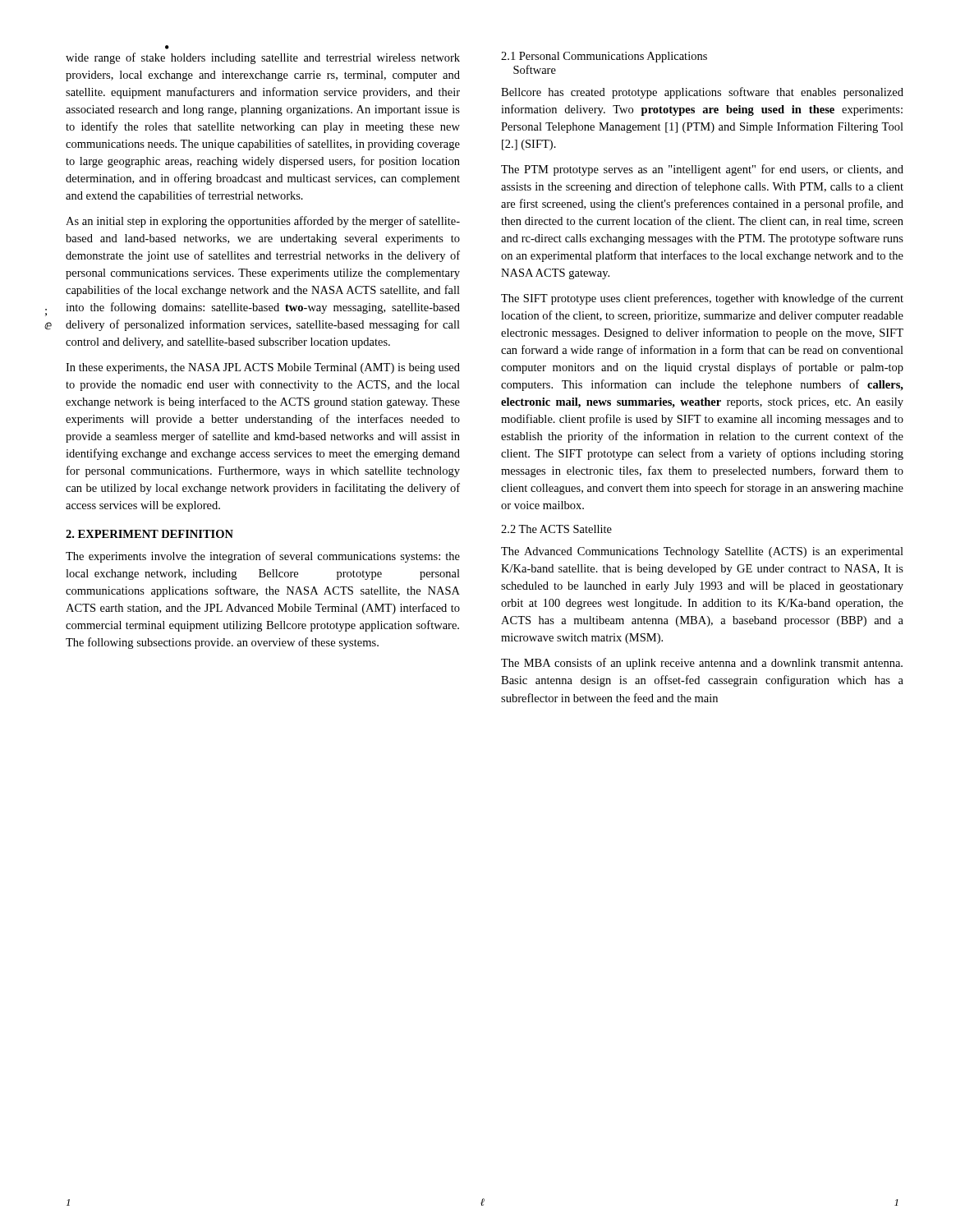Where is the passage that starts "As an initial step in exploring the"?

[263, 282]
